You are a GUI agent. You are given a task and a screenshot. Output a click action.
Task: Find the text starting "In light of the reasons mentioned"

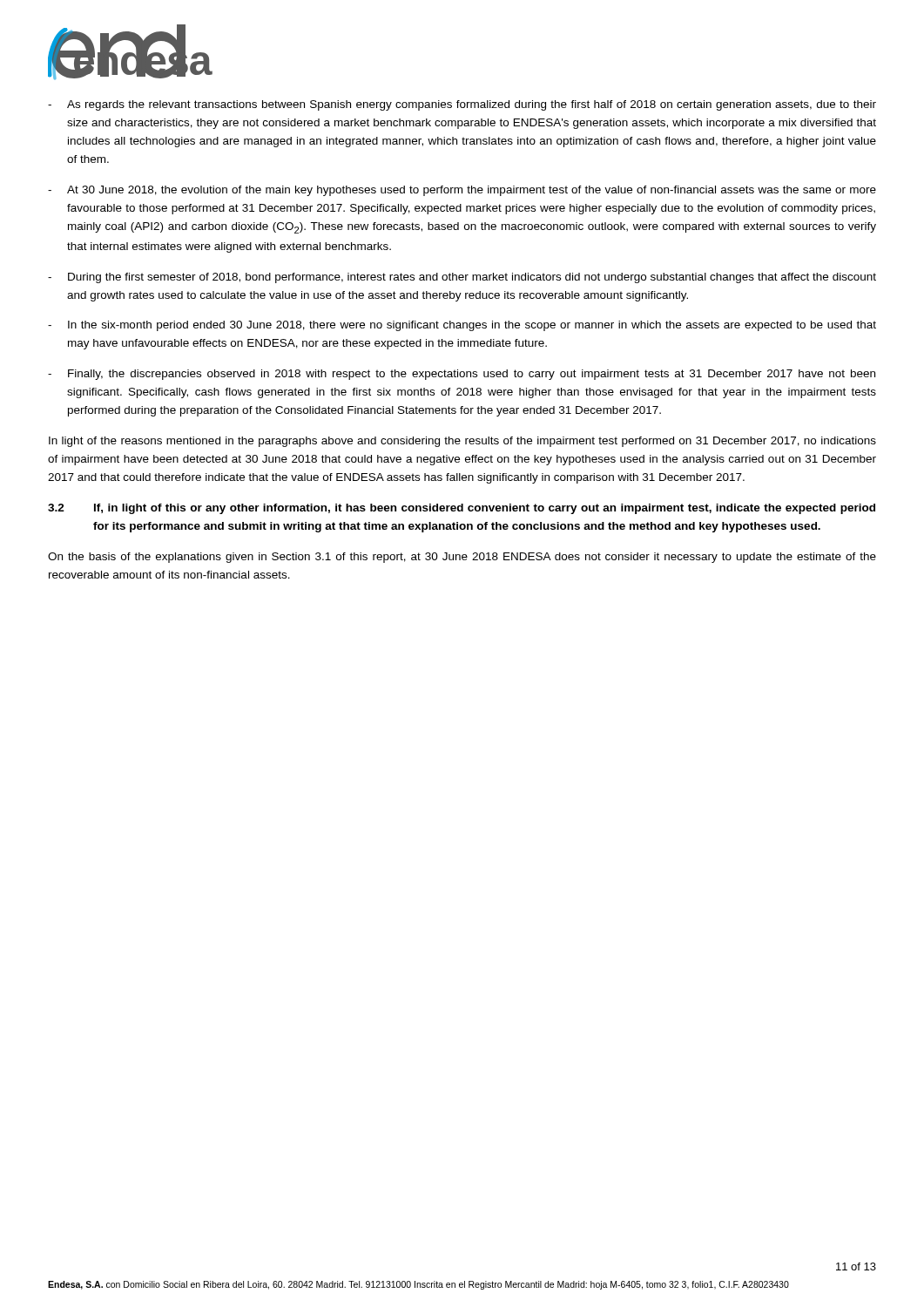[x=462, y=459]
